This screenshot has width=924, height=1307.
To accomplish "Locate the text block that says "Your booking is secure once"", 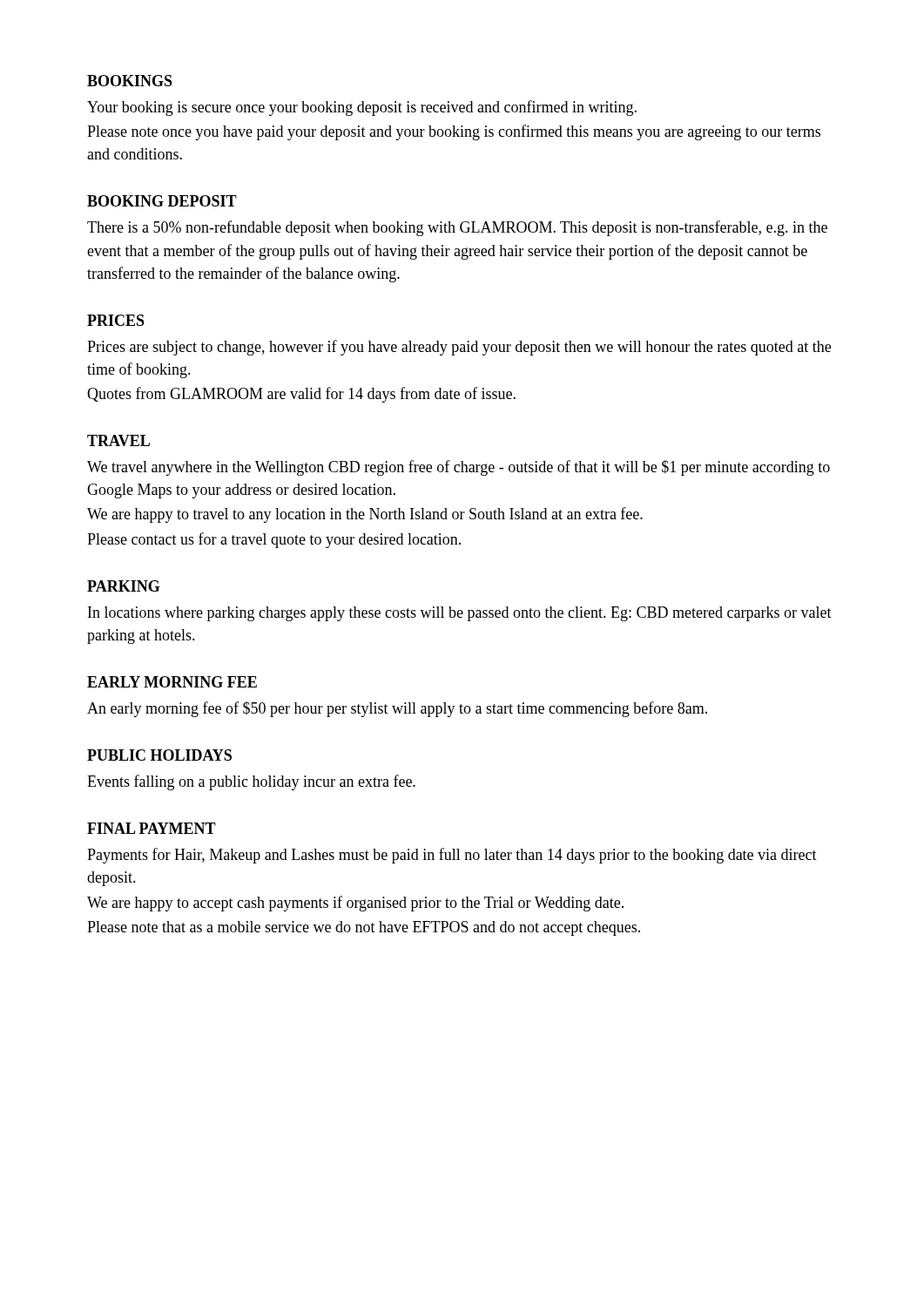I will 462,131.
